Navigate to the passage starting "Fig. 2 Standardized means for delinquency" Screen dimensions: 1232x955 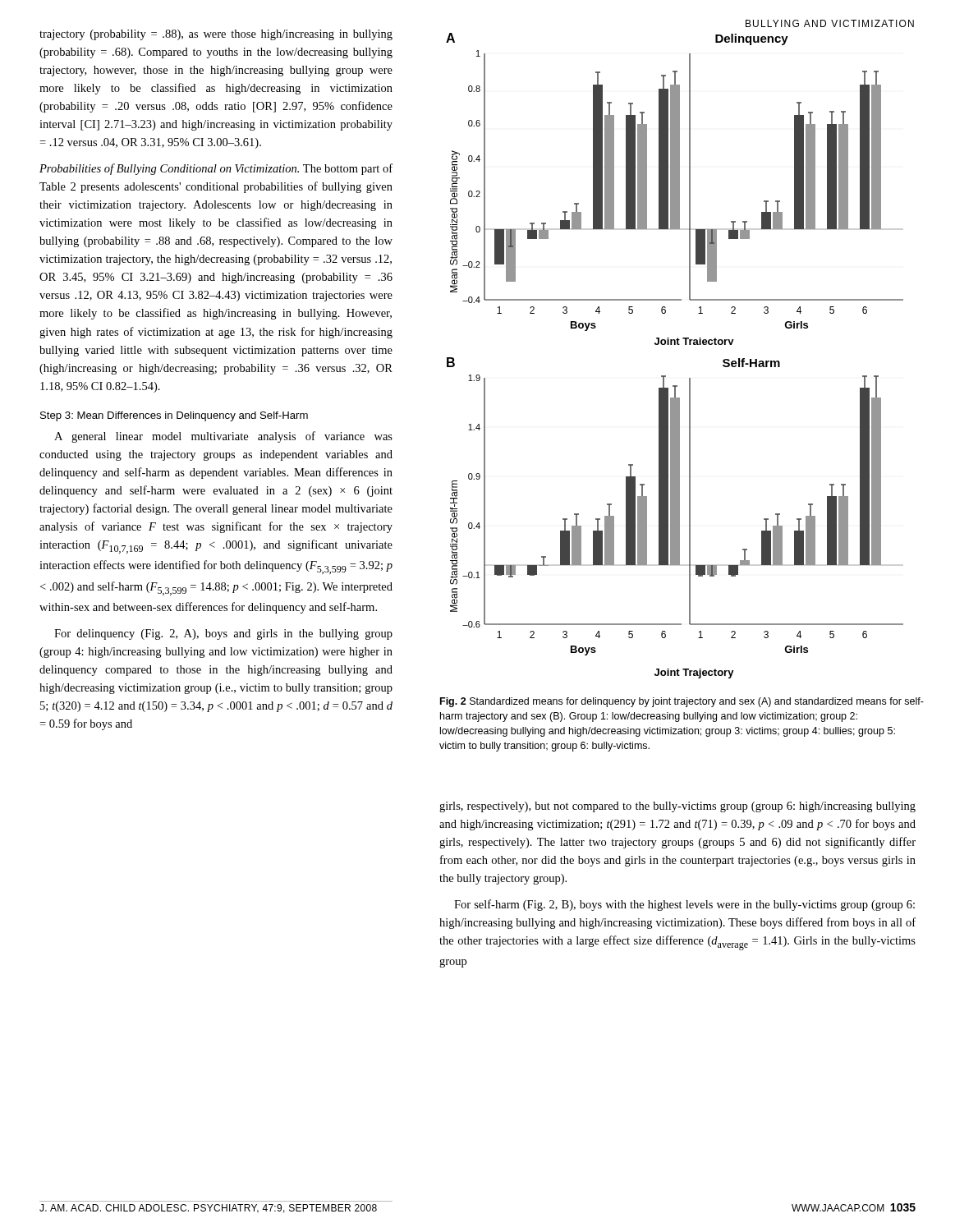click(681, 724)
